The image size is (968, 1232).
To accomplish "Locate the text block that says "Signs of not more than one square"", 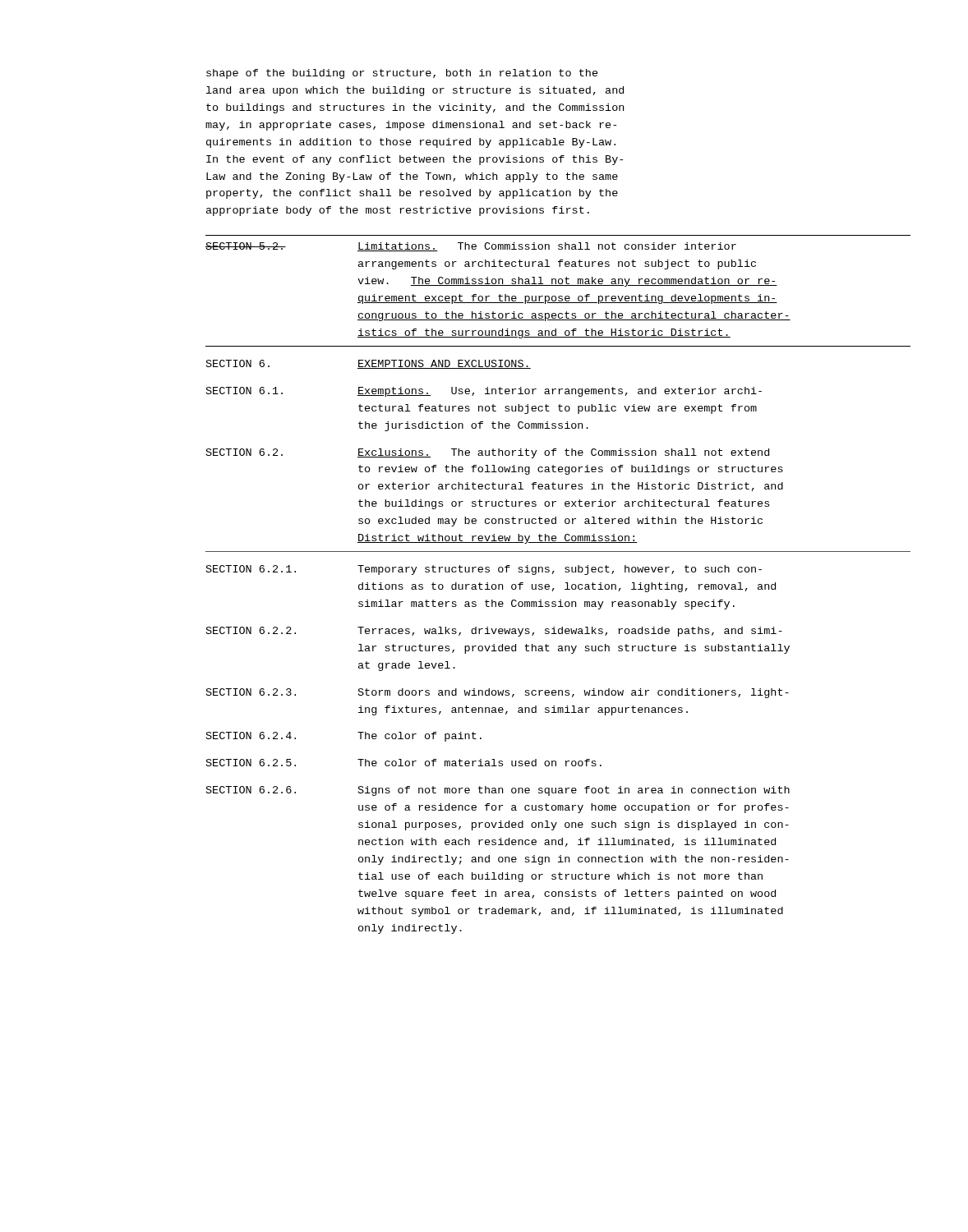I will [x=574, y=859].
